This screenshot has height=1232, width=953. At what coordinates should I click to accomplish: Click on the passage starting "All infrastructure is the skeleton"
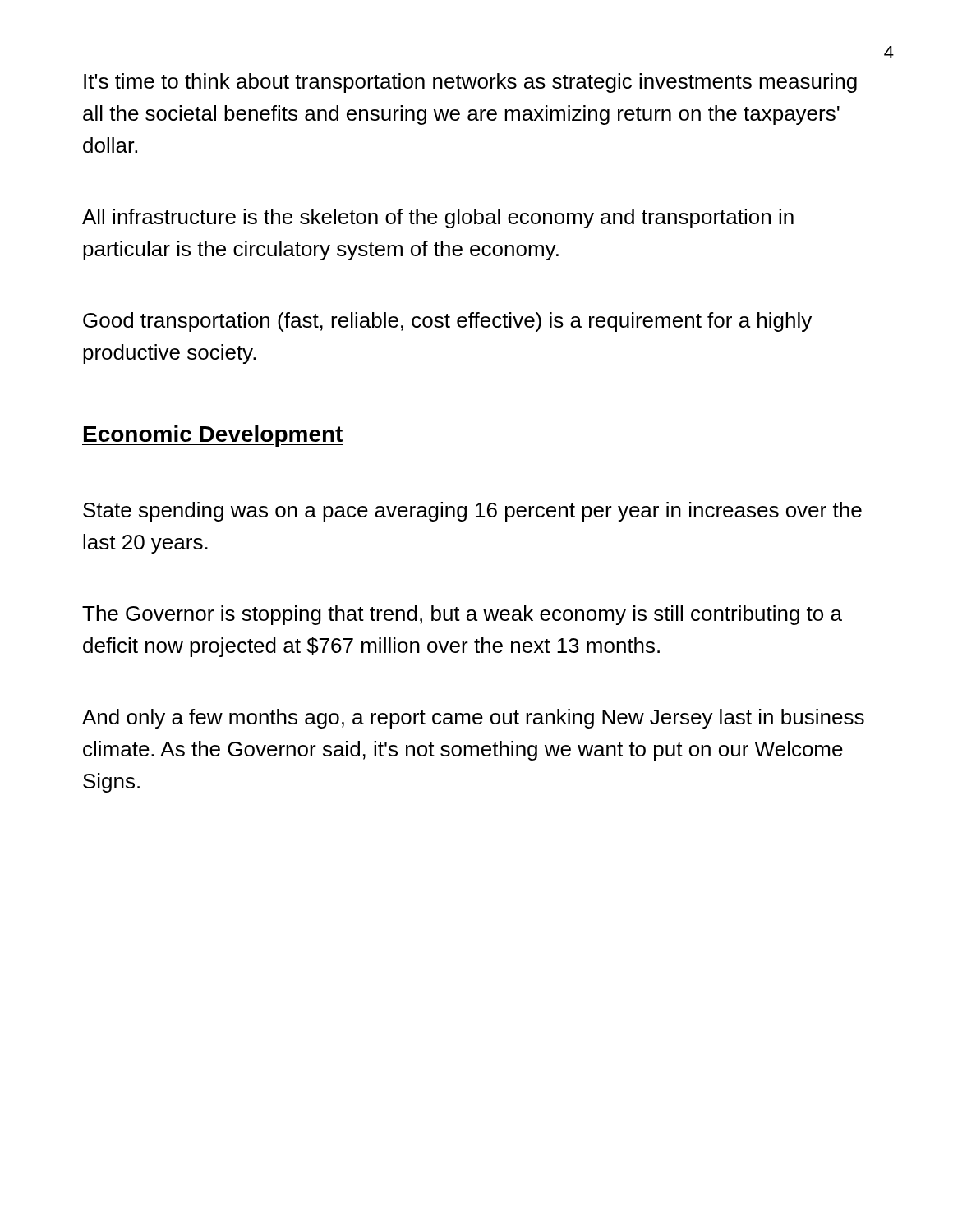point(438,233)
